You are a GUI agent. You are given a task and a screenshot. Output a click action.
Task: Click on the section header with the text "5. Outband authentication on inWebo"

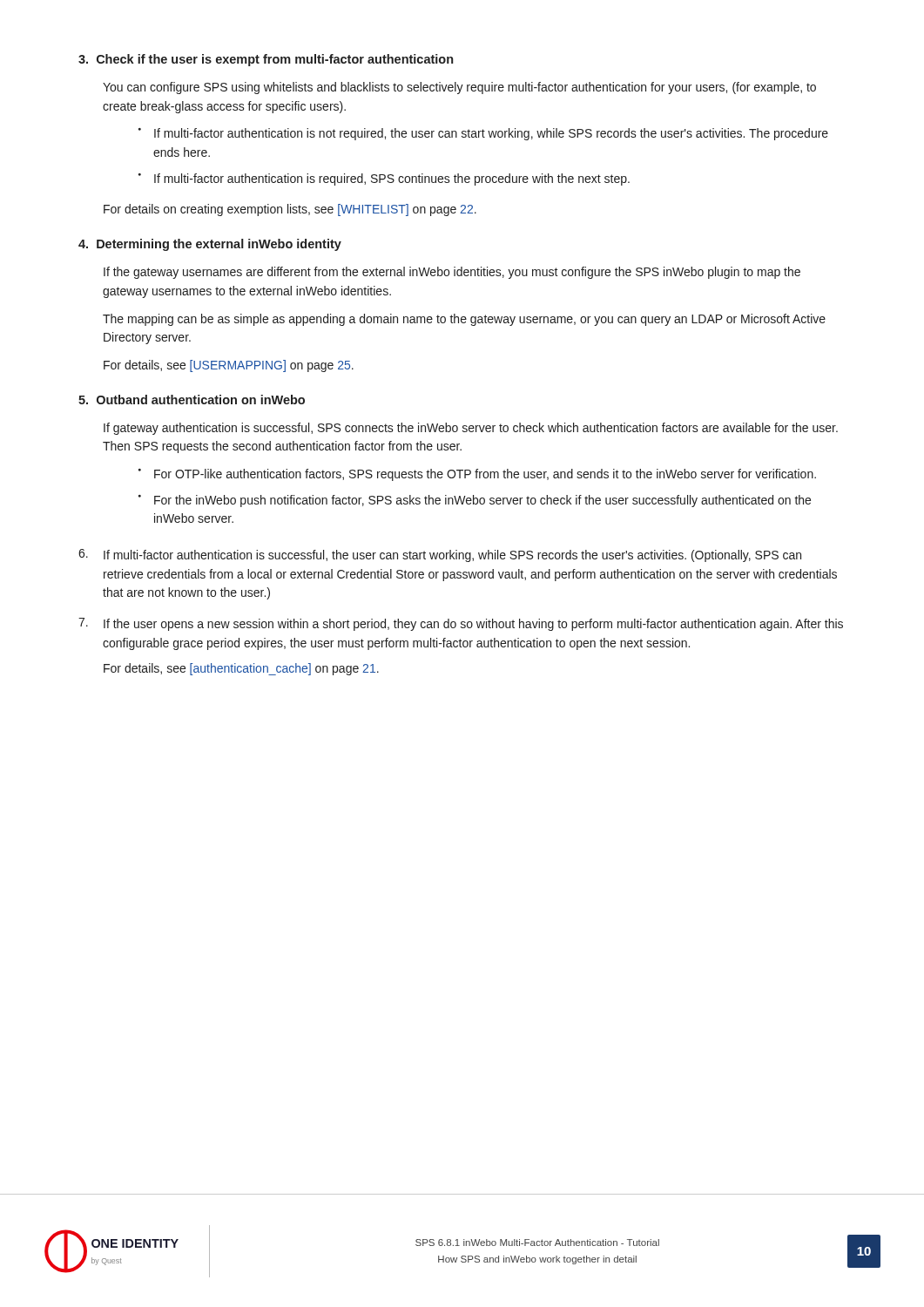coord(192,400)
